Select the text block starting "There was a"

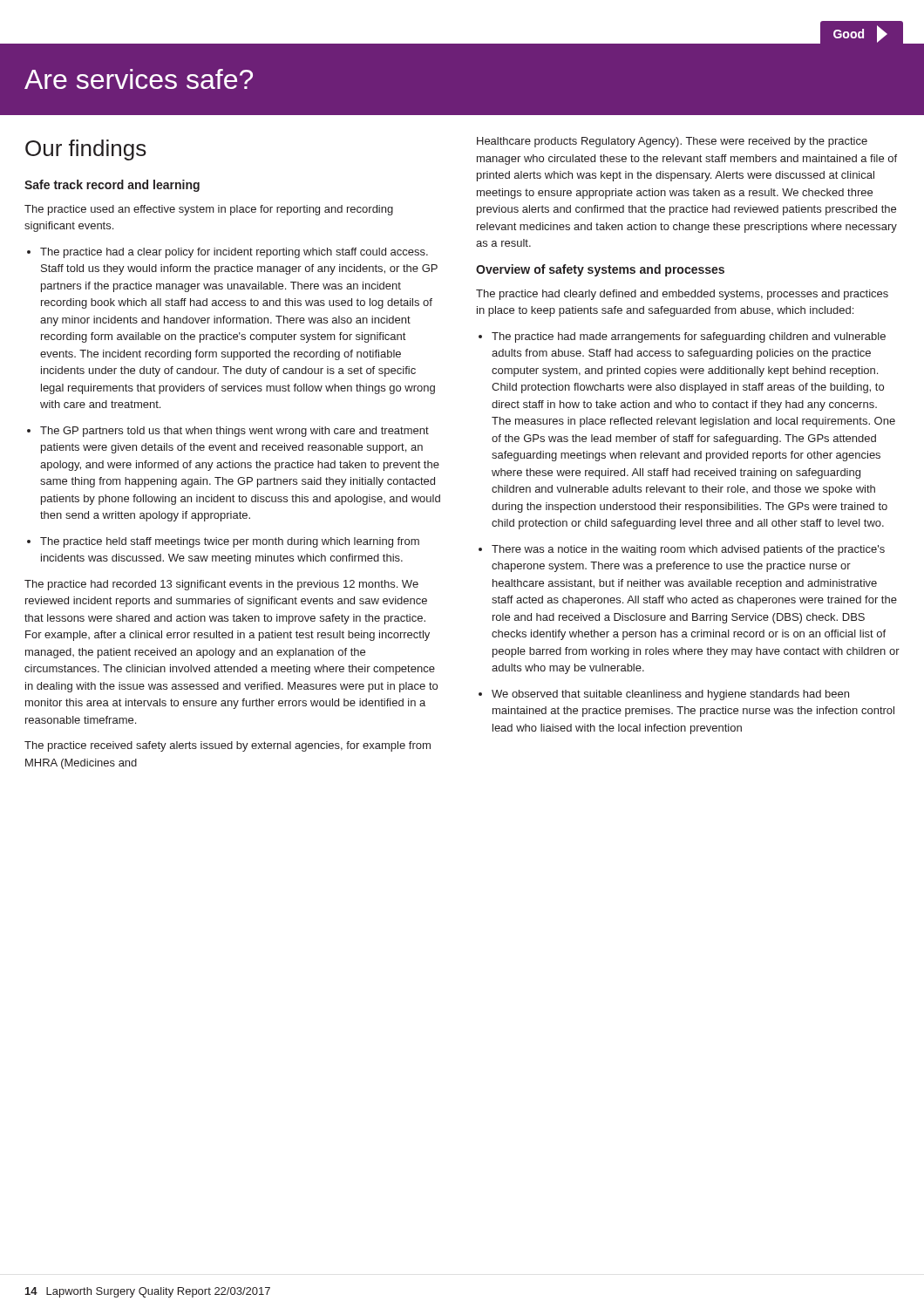point(695,608)
